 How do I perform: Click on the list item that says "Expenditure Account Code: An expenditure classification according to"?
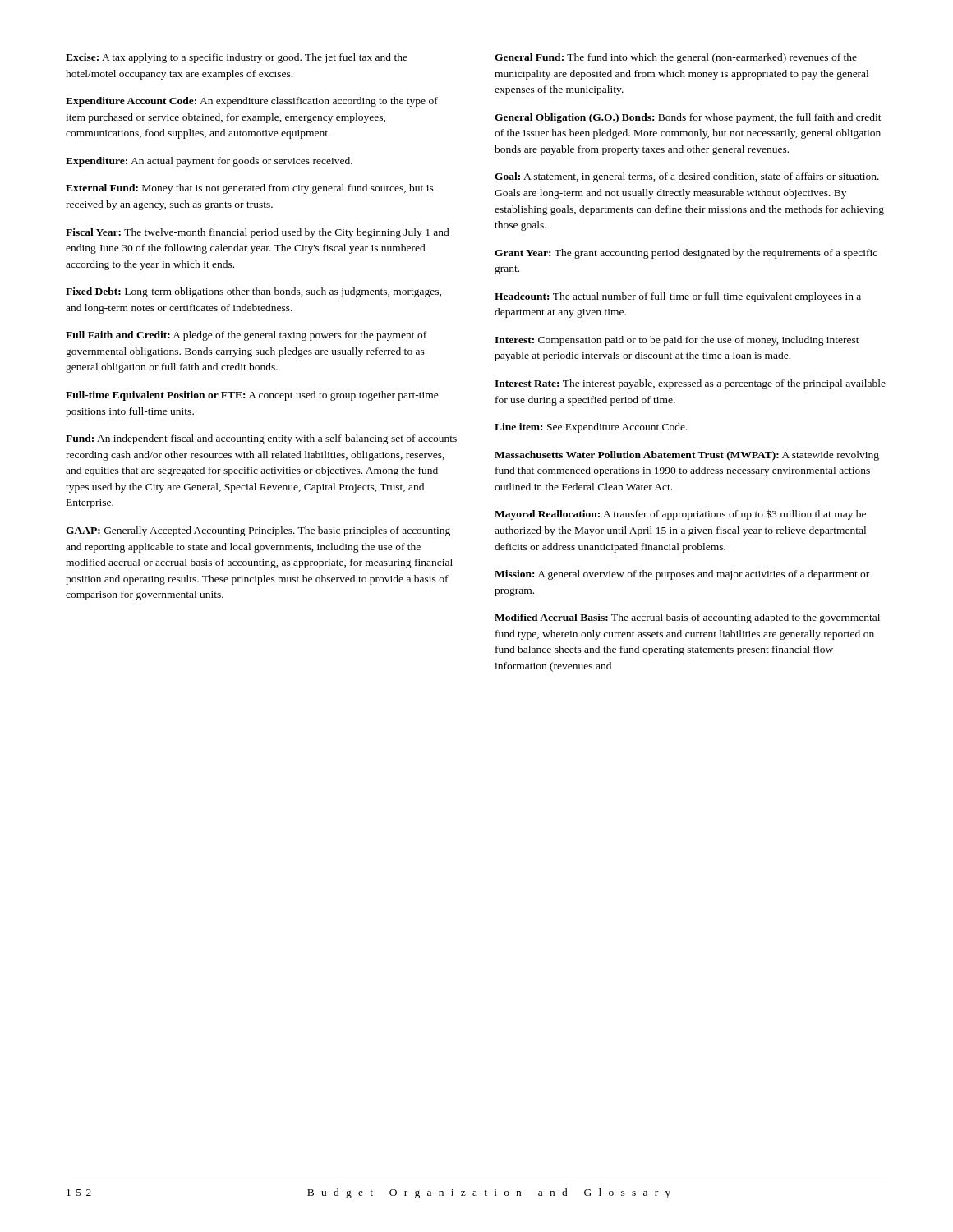[252, 117]
